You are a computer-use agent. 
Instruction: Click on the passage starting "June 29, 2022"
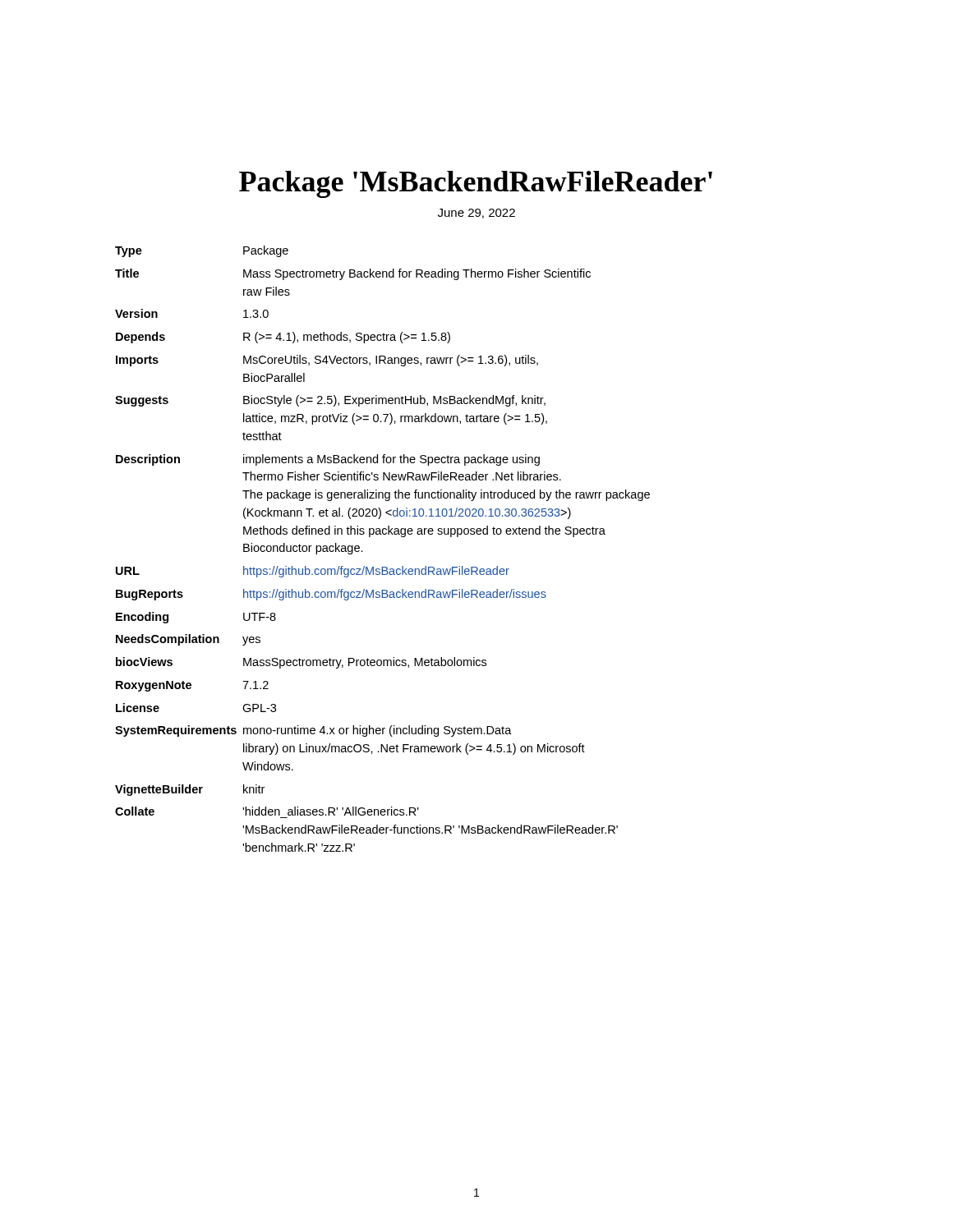[x=476, y=212]
